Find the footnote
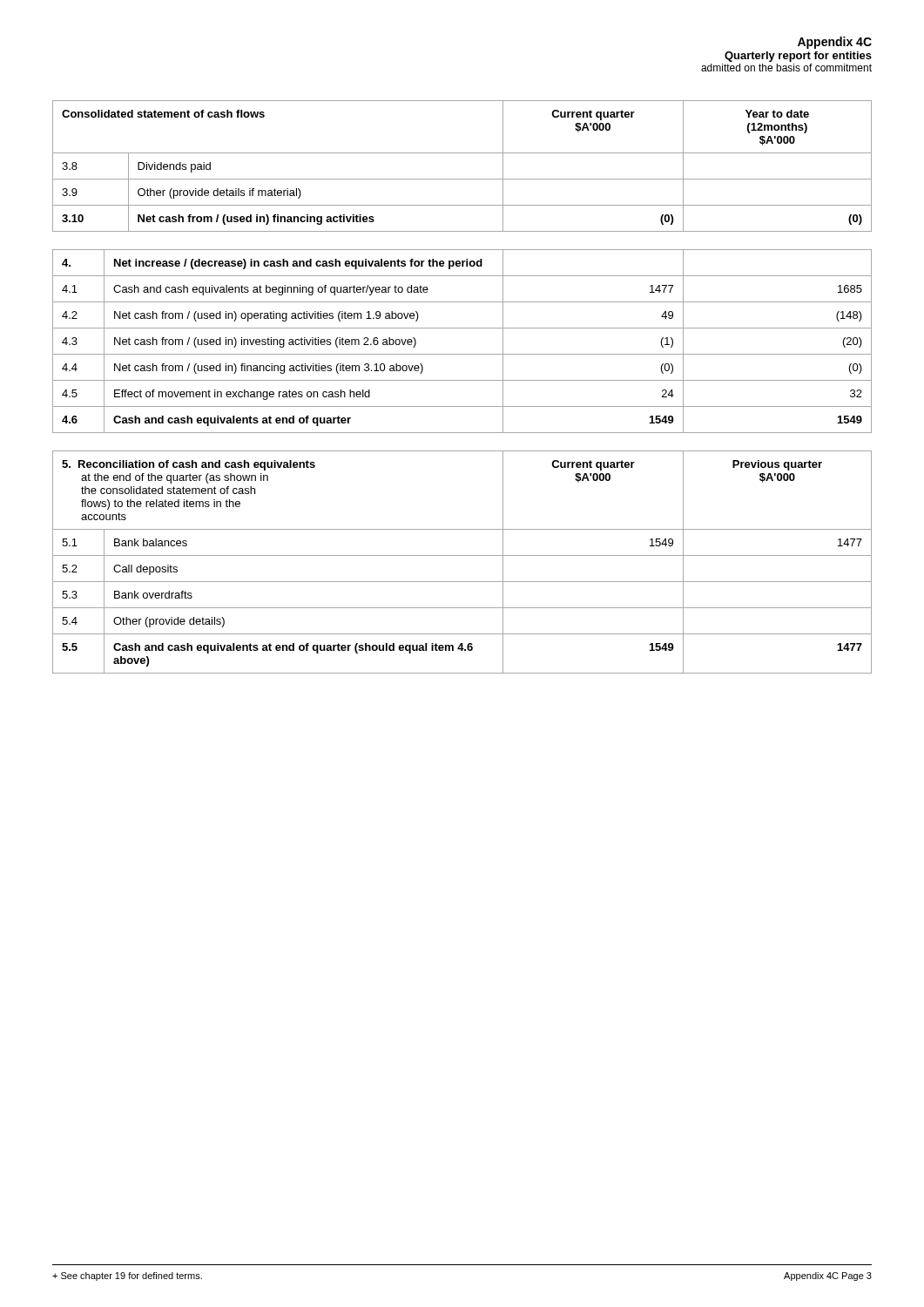 [128, 1276]
